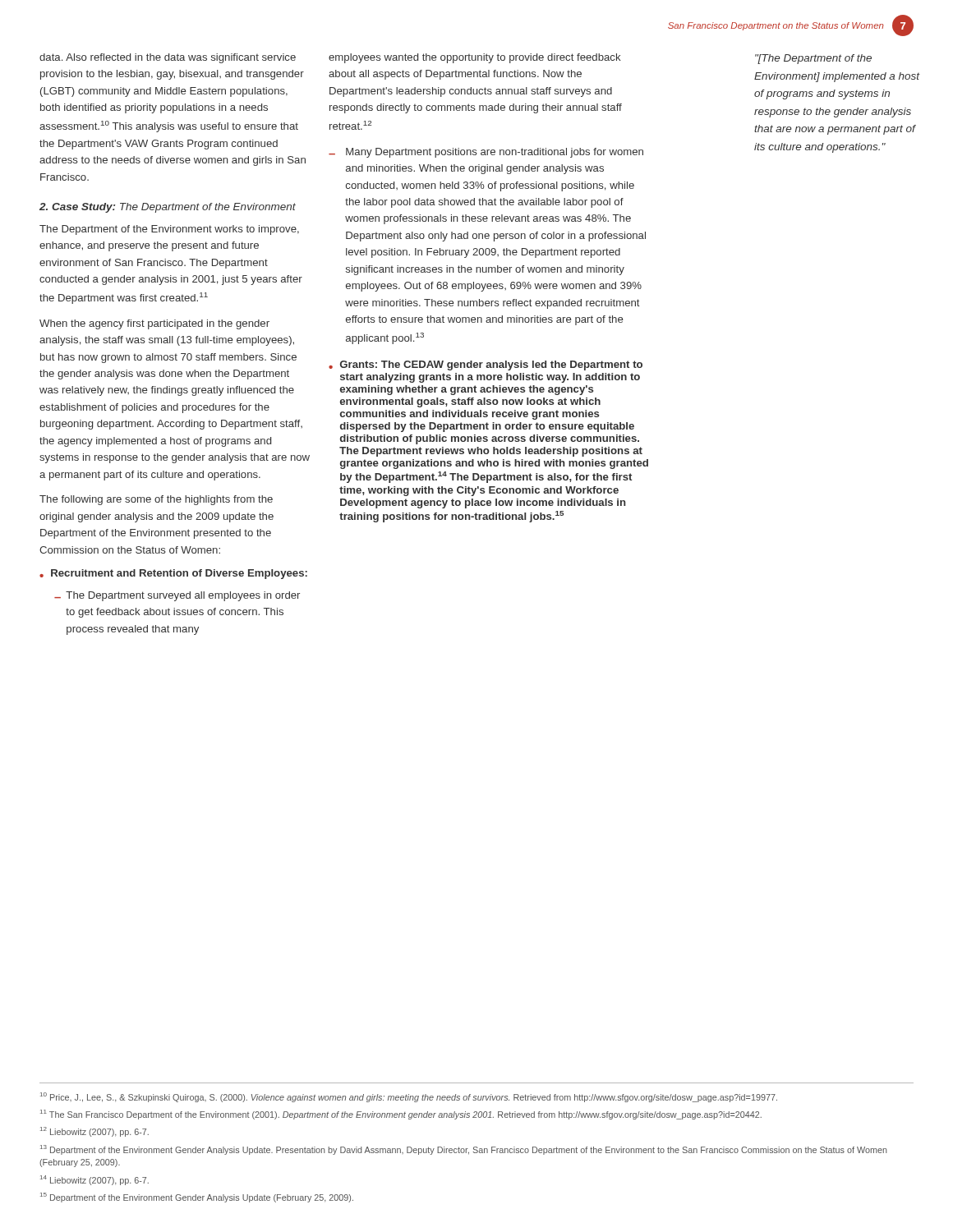Click on the footnote containing "11 The San Francisco Department of the Environment"
Image resolution: width=953 pixels, height=1232 pixels.
point(401,1114)
